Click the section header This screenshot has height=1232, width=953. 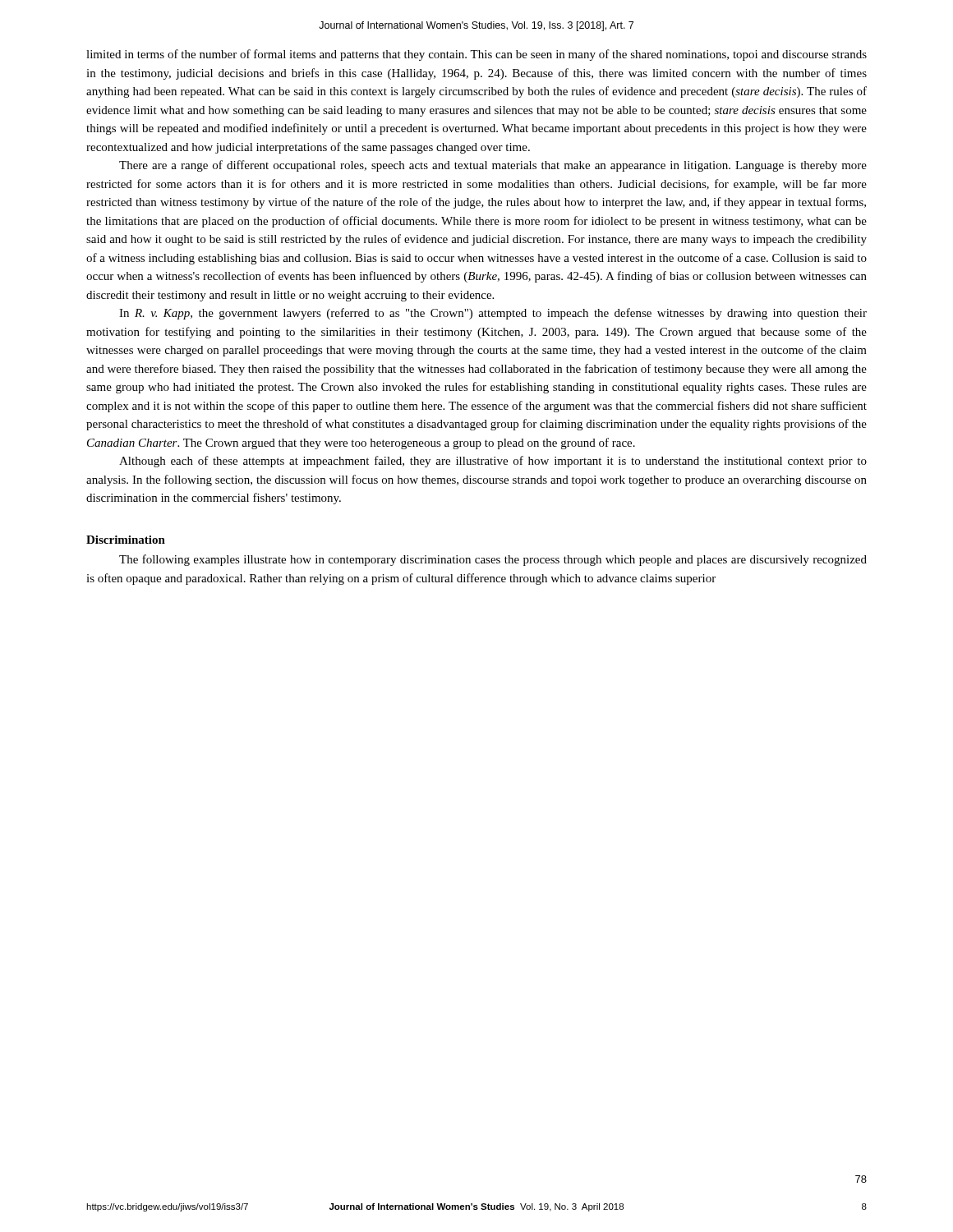pyautogui.click(x=126, y=539)
